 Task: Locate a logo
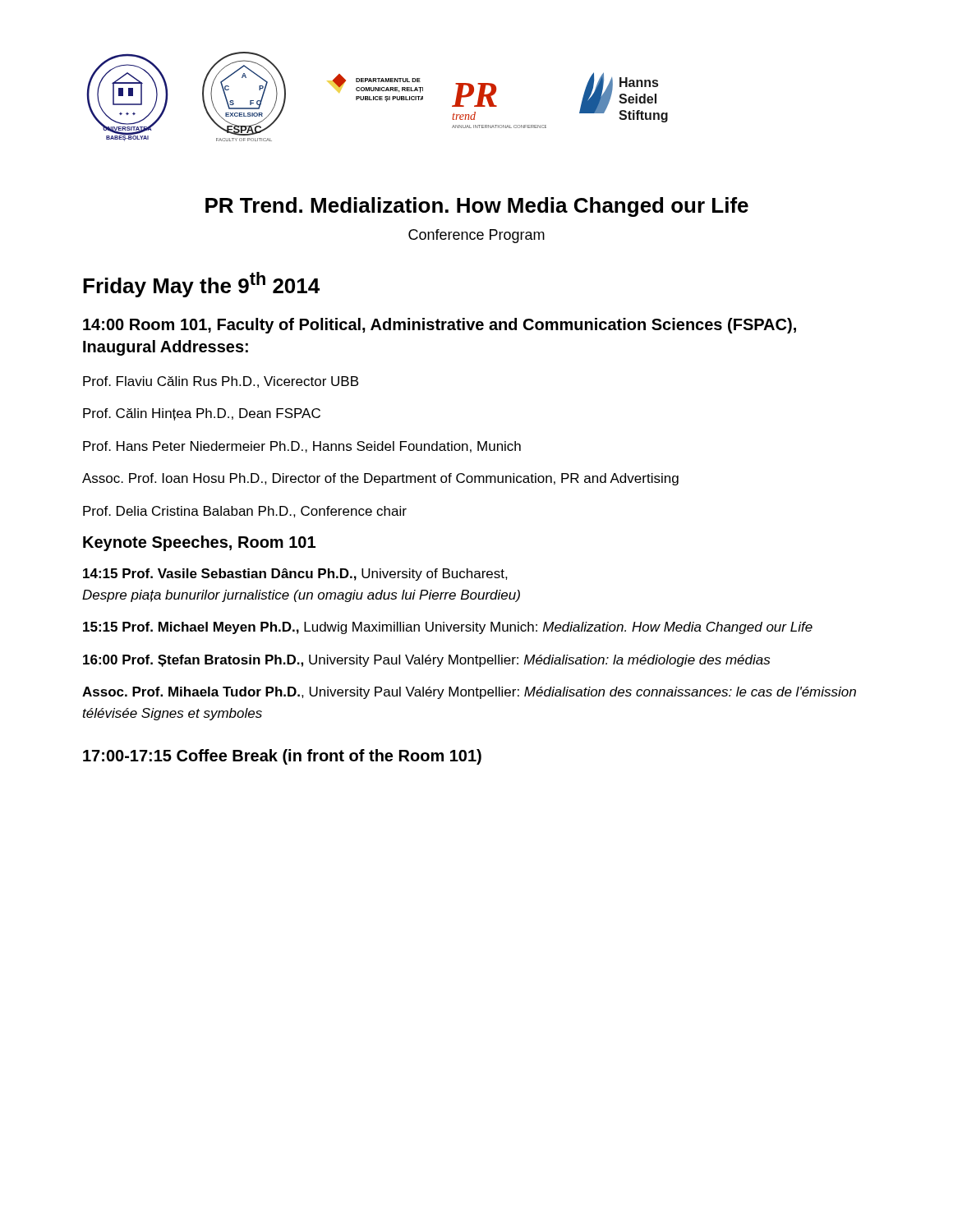point(476,97)
